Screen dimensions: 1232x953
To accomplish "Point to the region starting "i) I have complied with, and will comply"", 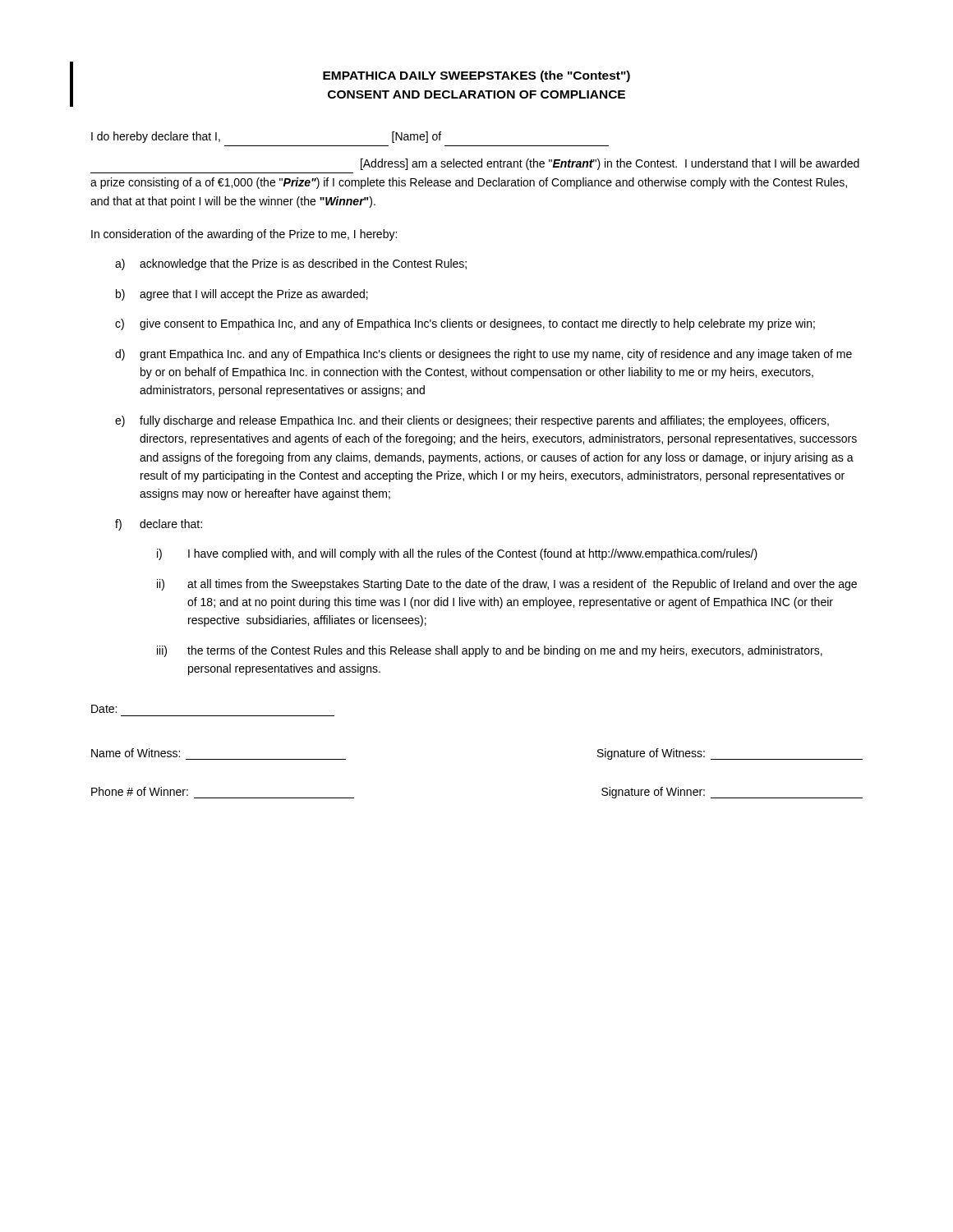I will coord(509,554).
